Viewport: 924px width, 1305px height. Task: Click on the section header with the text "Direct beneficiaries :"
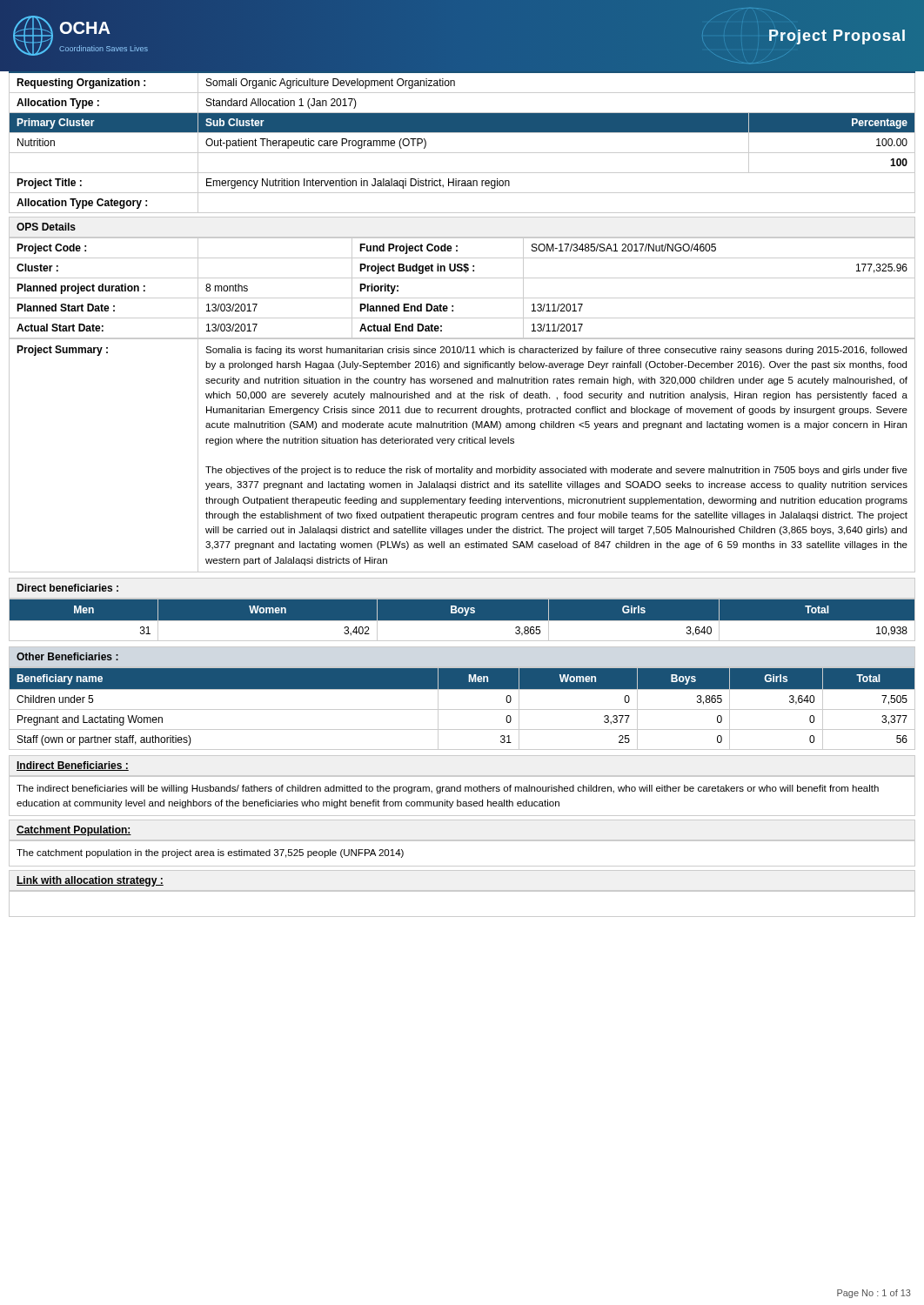[x=68, y=588]
